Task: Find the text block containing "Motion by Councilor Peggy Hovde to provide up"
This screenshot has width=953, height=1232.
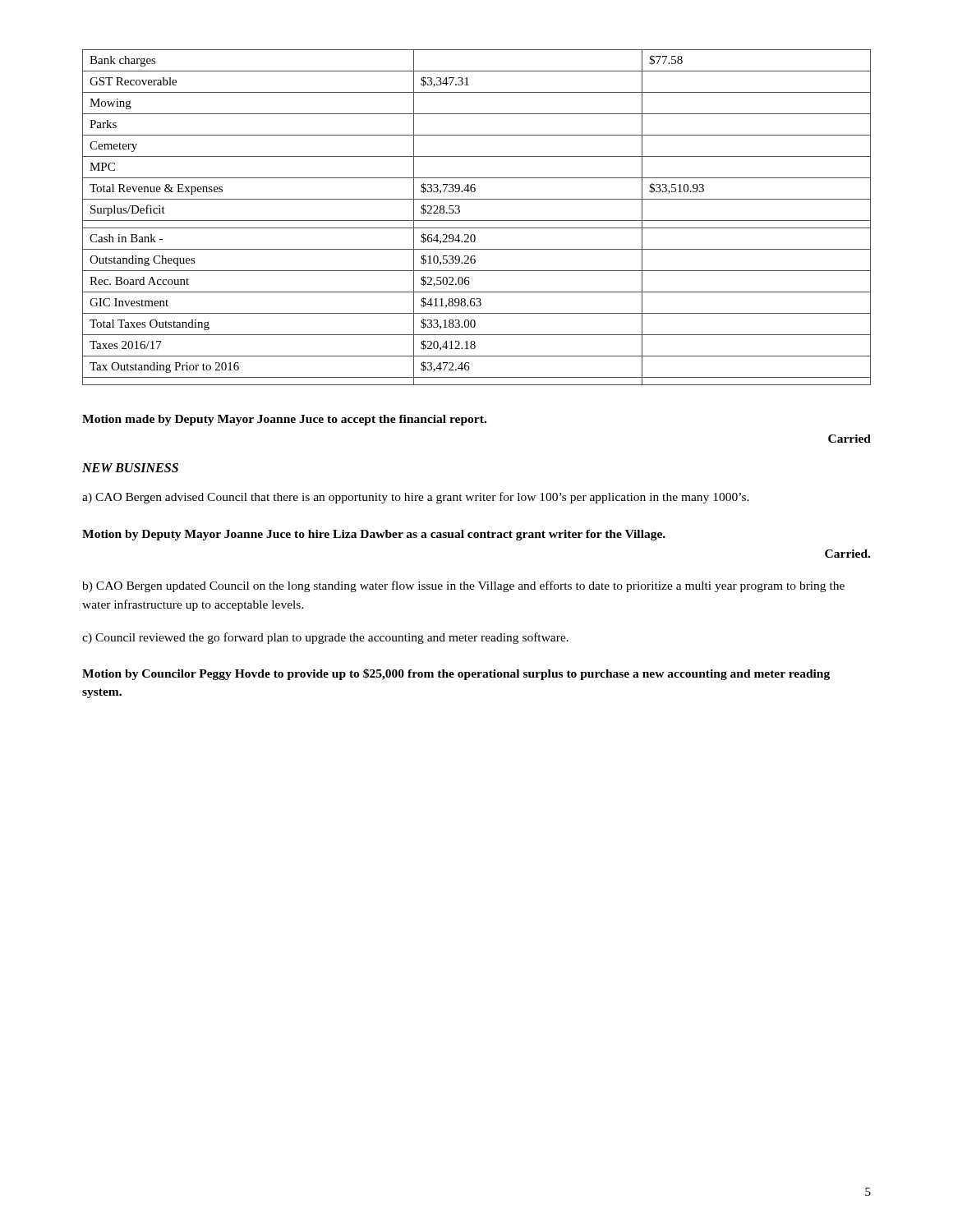Action: point(456,682)
